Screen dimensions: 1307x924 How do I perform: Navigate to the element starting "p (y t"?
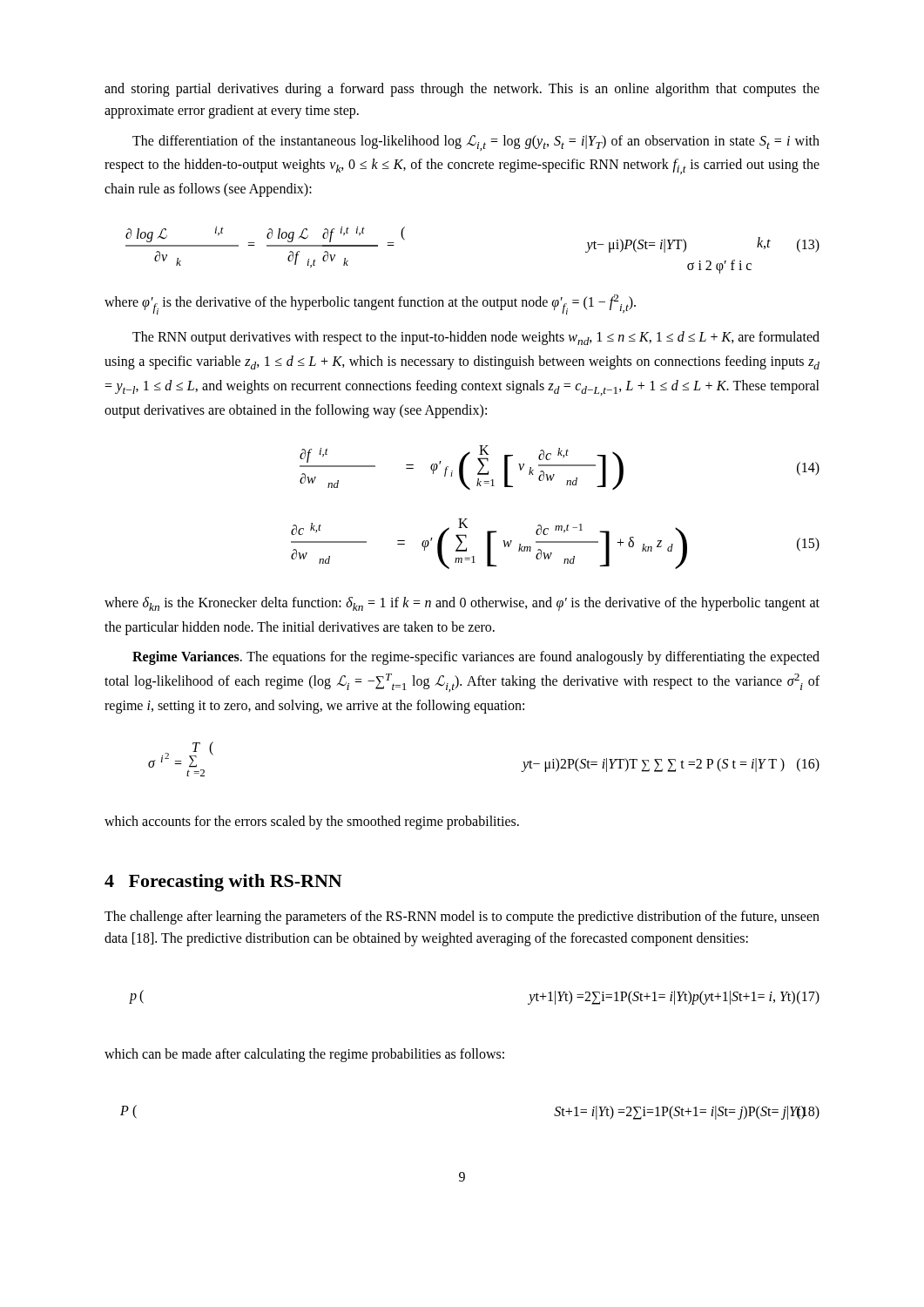click(x=132, y=997)
